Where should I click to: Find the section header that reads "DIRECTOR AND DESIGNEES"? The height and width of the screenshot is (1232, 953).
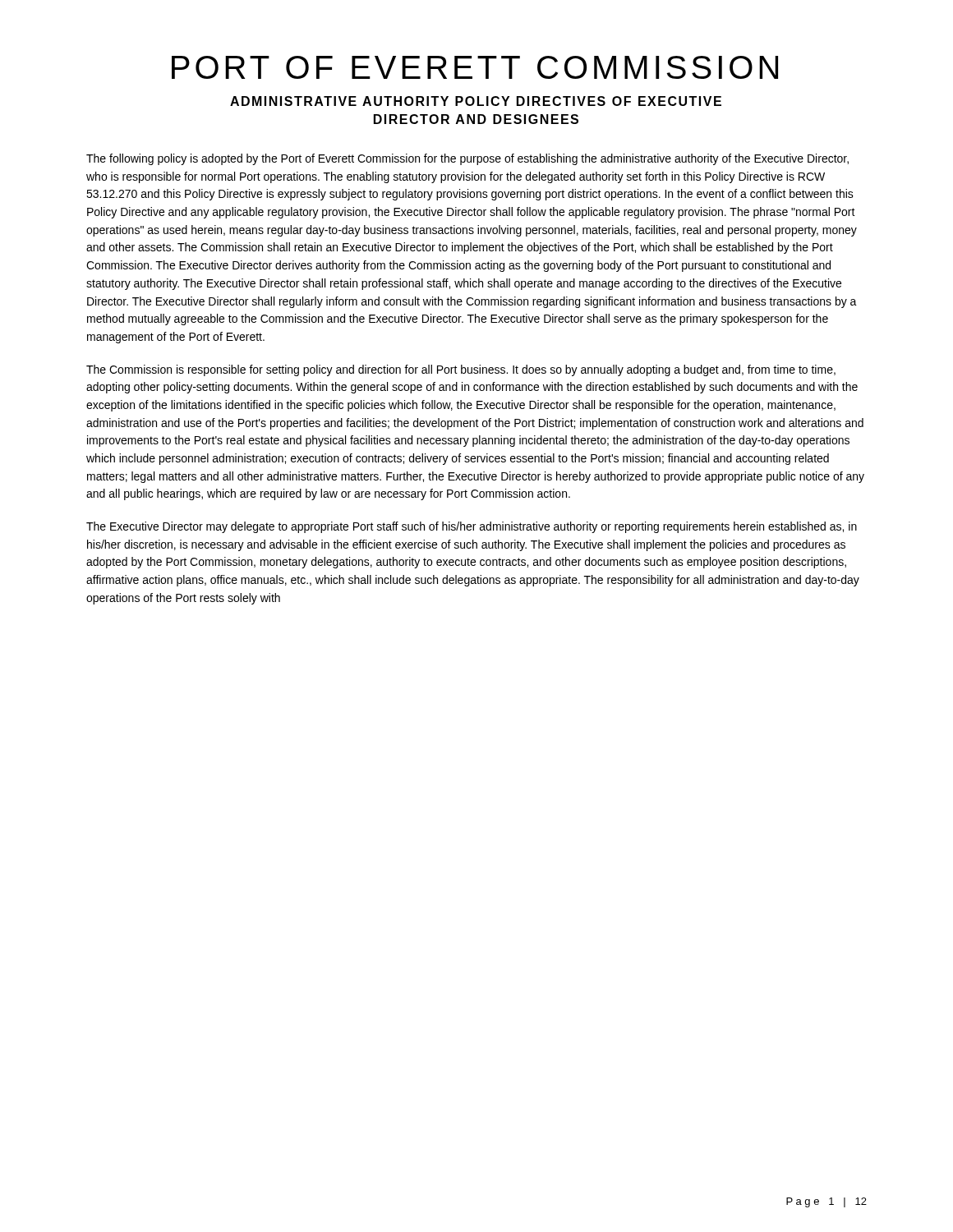[476, 120]
